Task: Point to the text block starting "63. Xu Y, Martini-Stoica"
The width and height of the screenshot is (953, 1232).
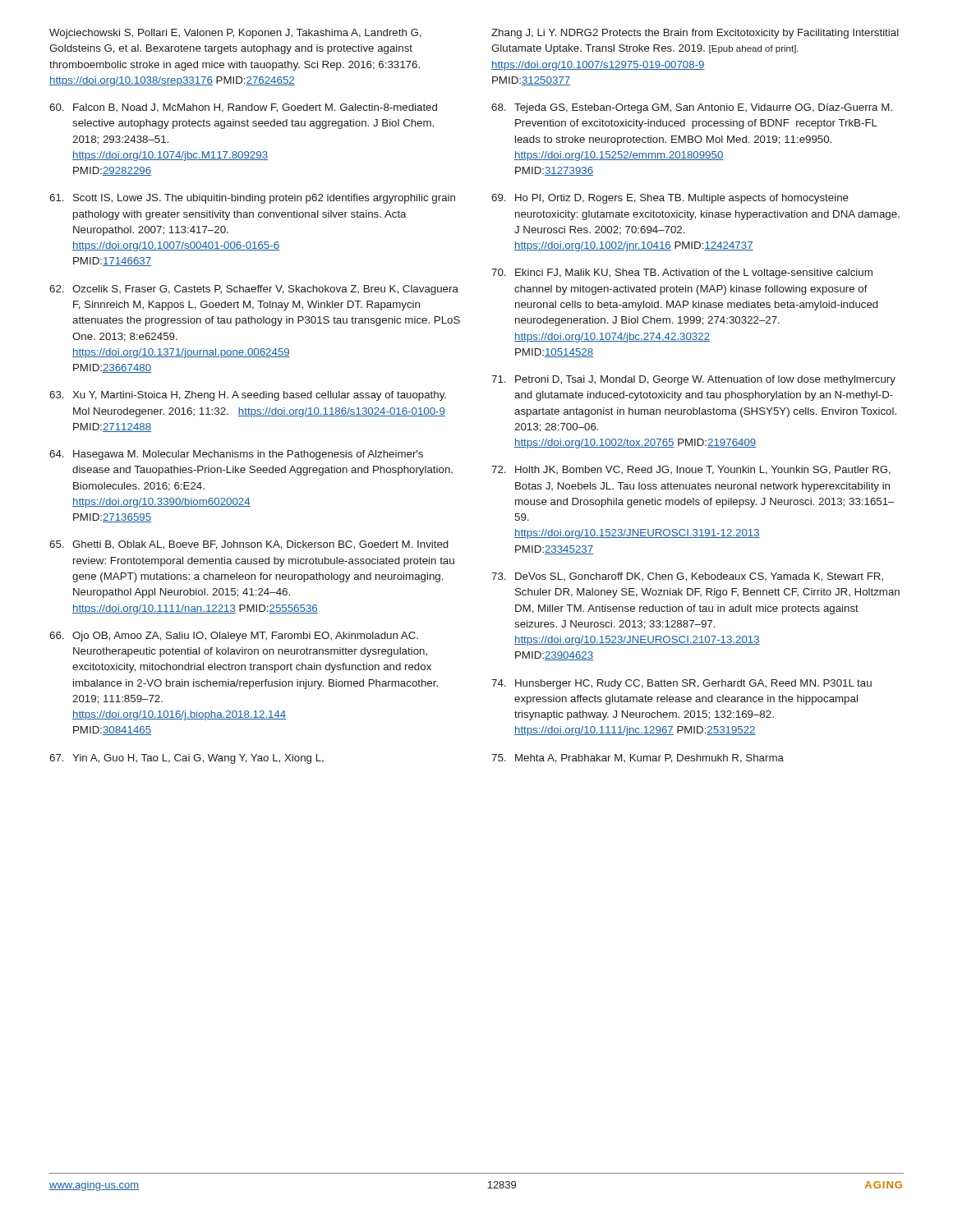Action: point(255,411)
